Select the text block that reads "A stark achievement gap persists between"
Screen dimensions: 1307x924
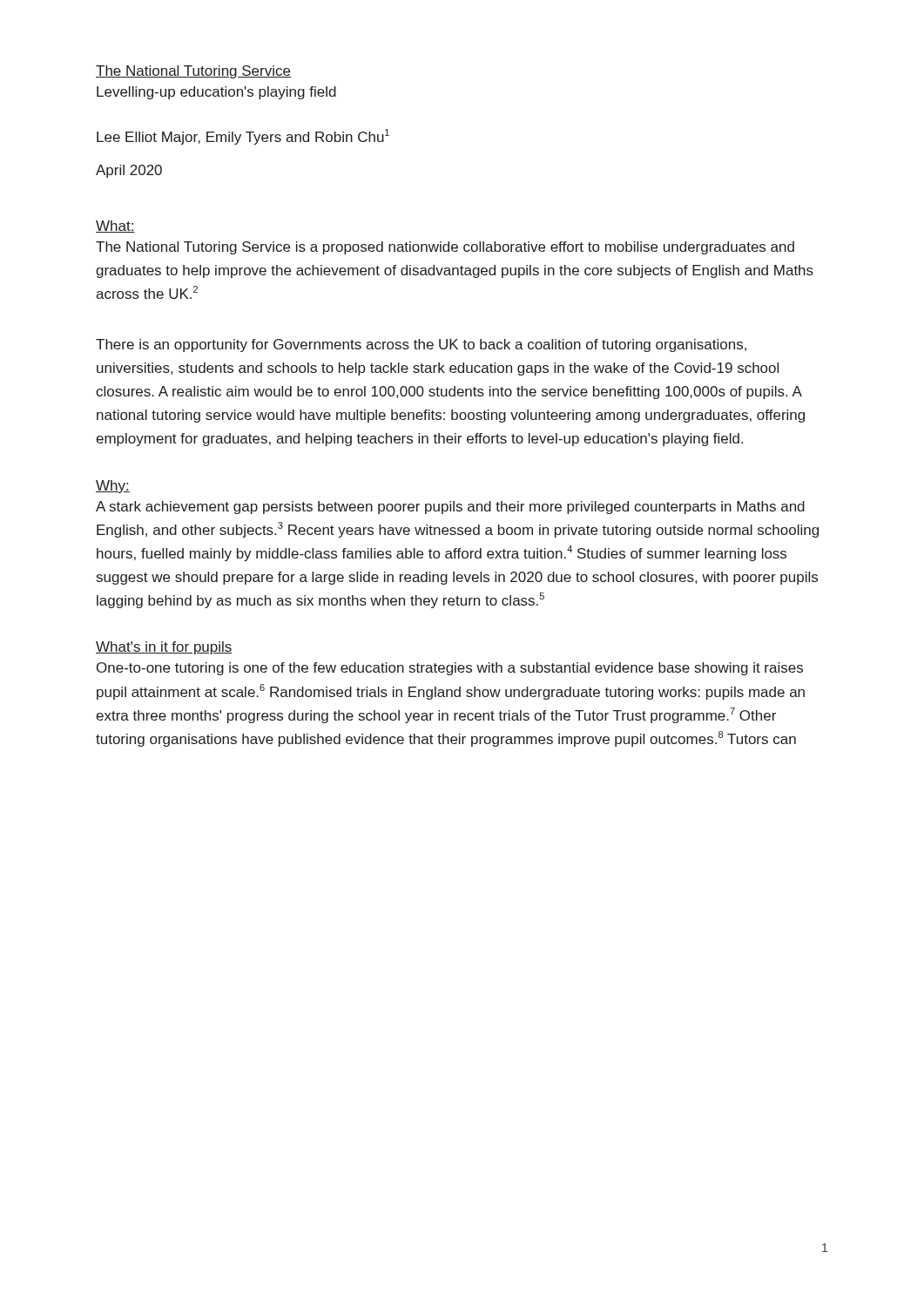pos(458,554)
